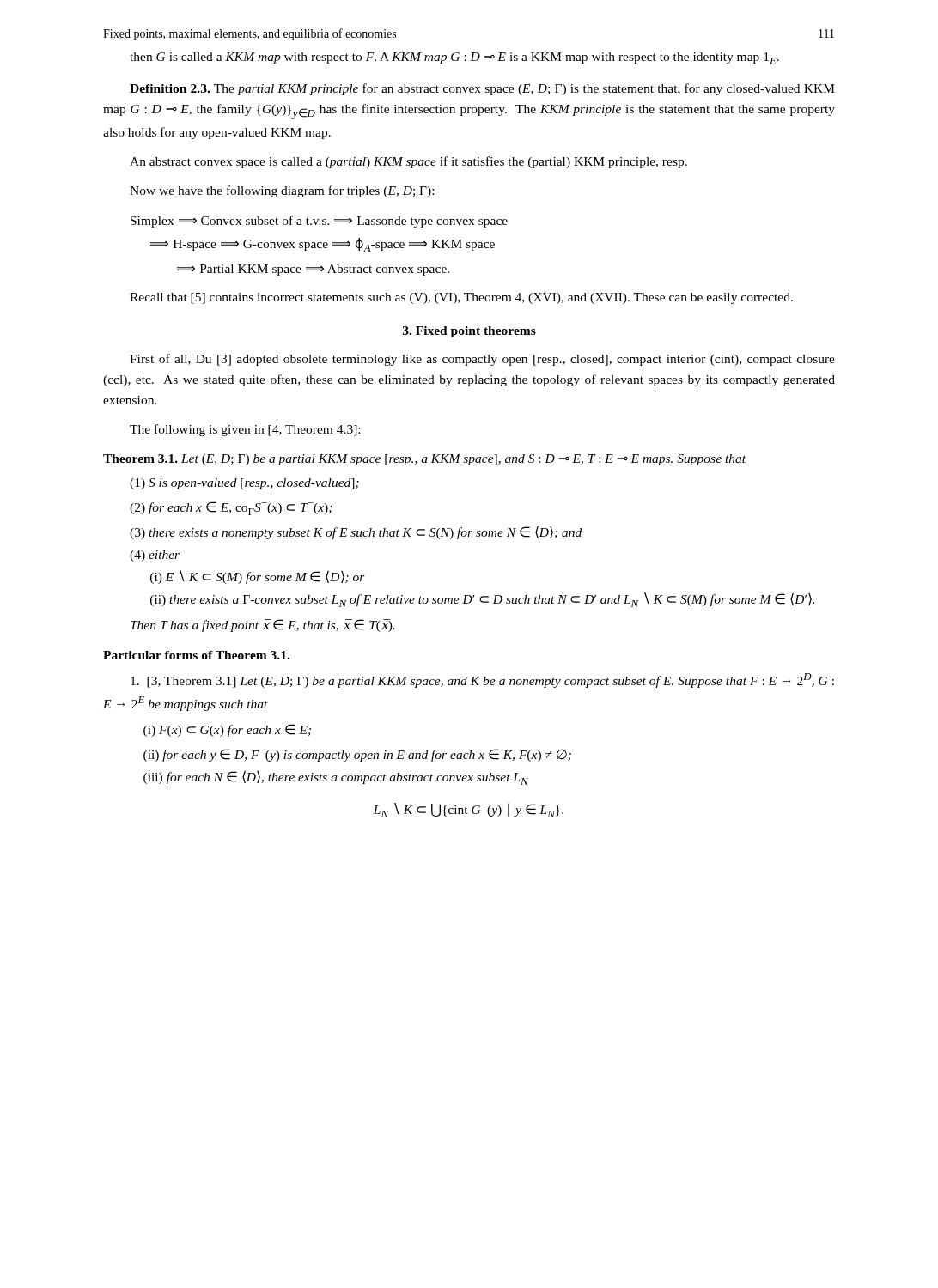Locate the section header containing "Particular forms of Theorem"
938x1288 pixels.
pos(197,654)
